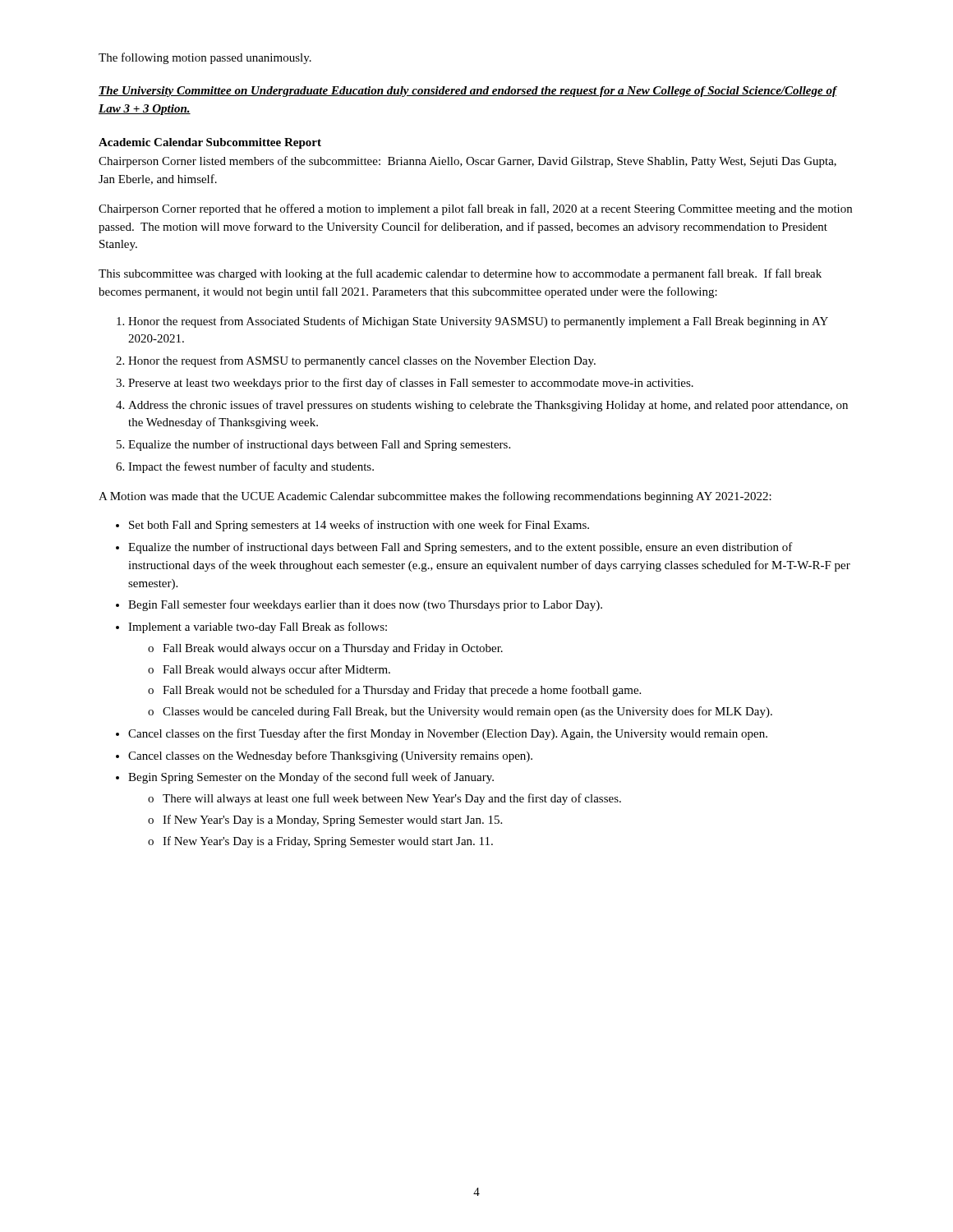Click the passage that begins "Begin Fall semester"
953x1232 pixels.
[366, 605]
